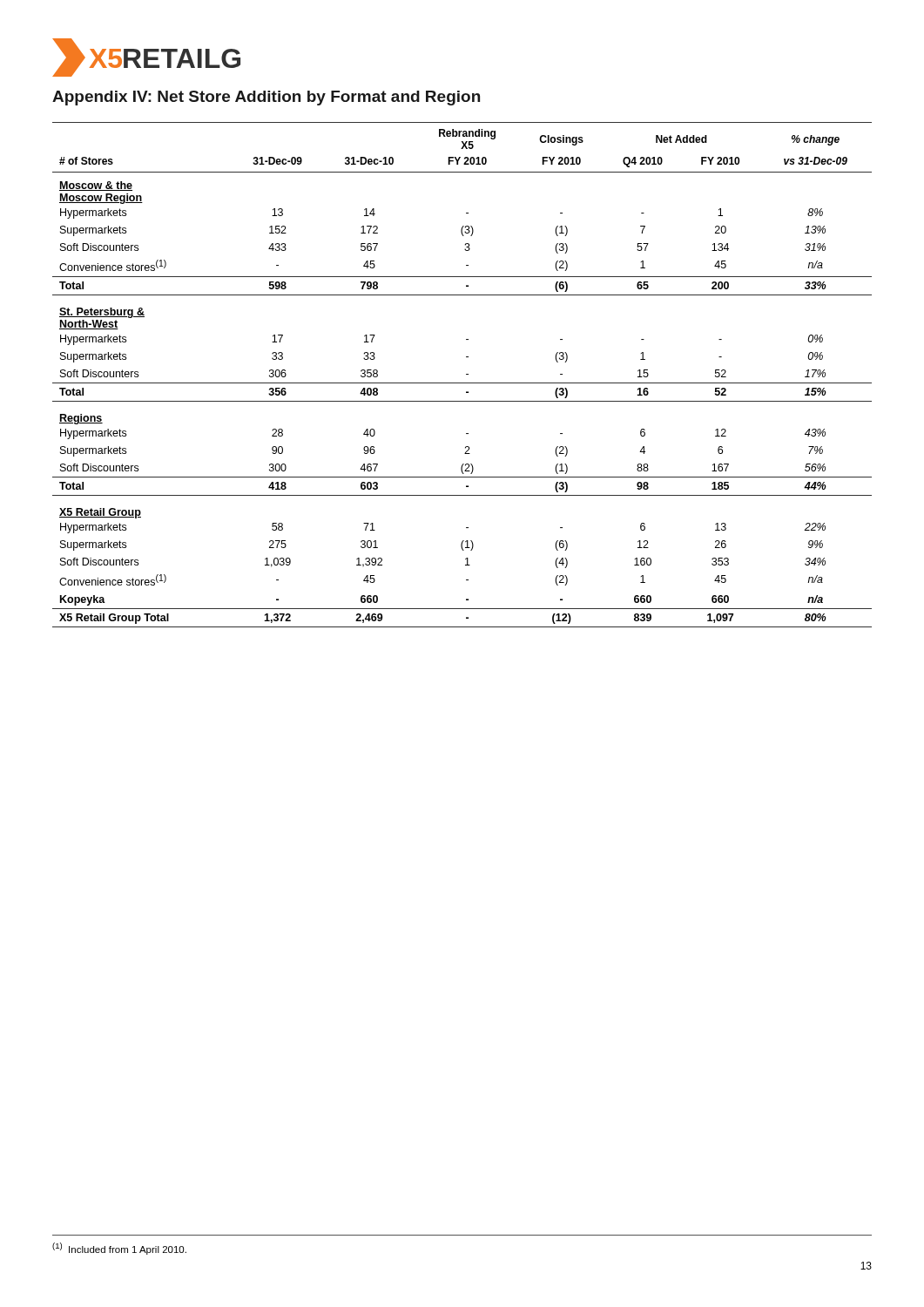Viewport: 924px width, 1307px height.
Task: Select the table that reads "Q4 2010"
Action: [x=462, y=375]
